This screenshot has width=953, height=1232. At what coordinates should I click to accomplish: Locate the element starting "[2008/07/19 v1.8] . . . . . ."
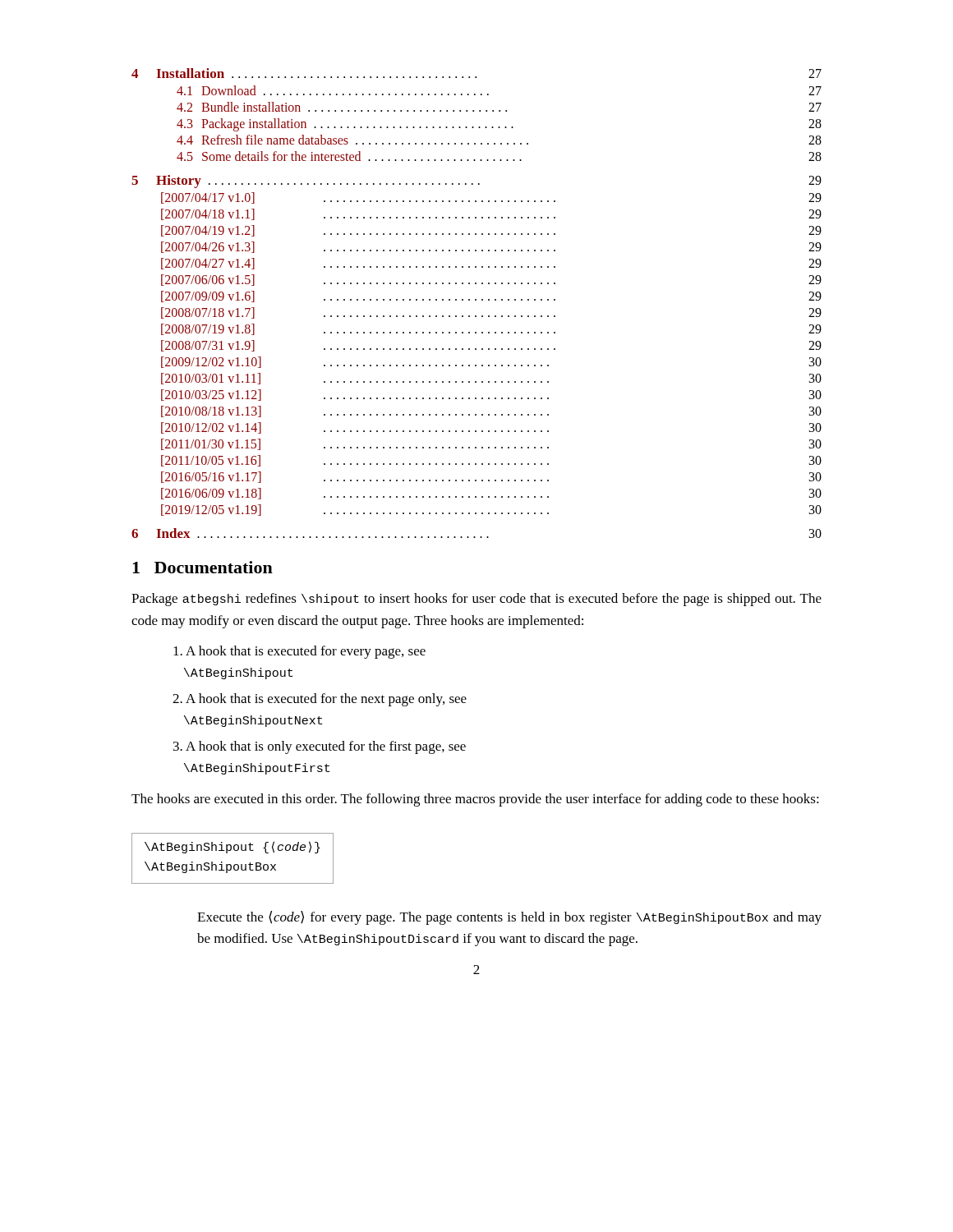pyautogui.click(x=491, y=329)
